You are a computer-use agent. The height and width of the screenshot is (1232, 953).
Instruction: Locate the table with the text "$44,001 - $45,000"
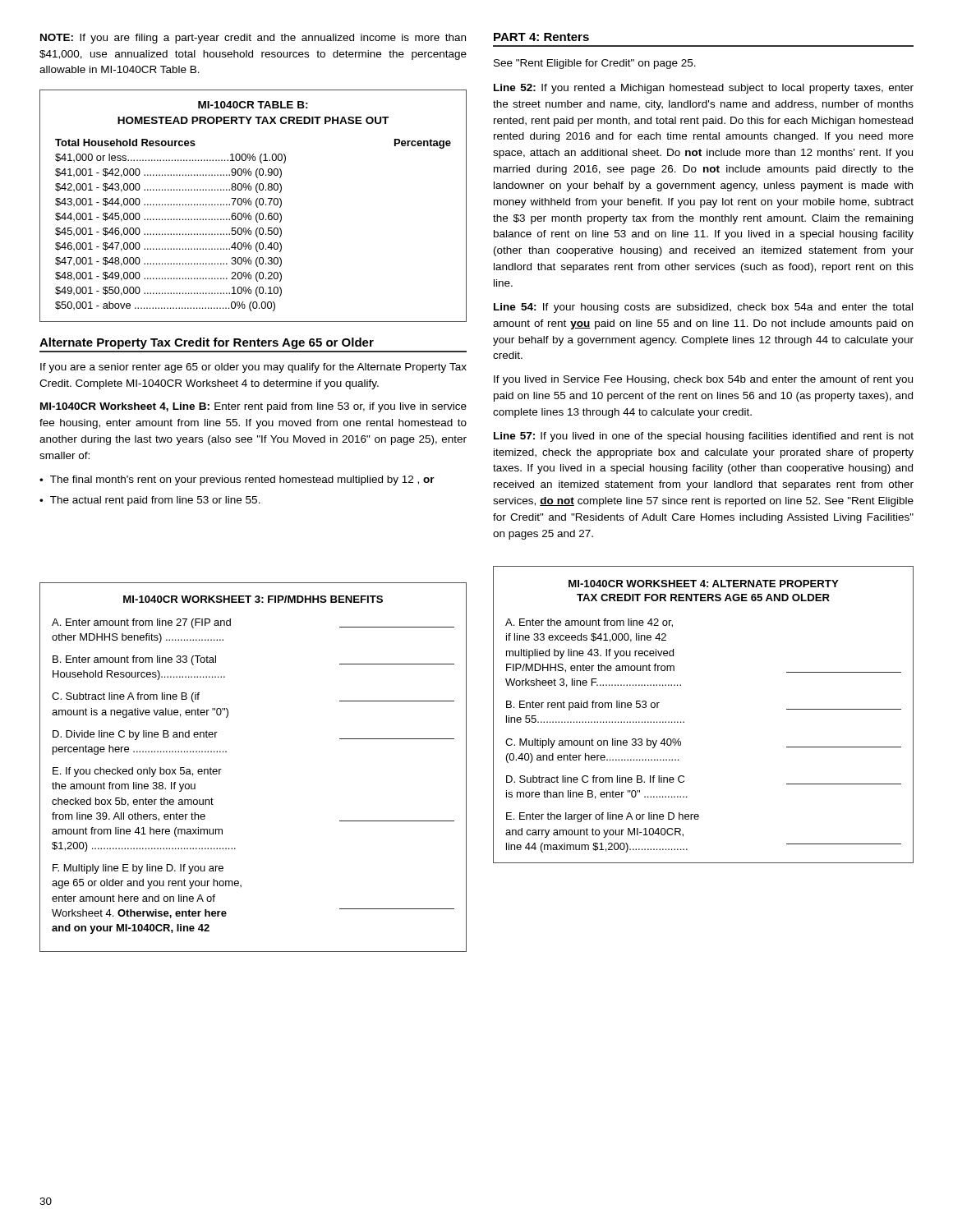(253, 205)
